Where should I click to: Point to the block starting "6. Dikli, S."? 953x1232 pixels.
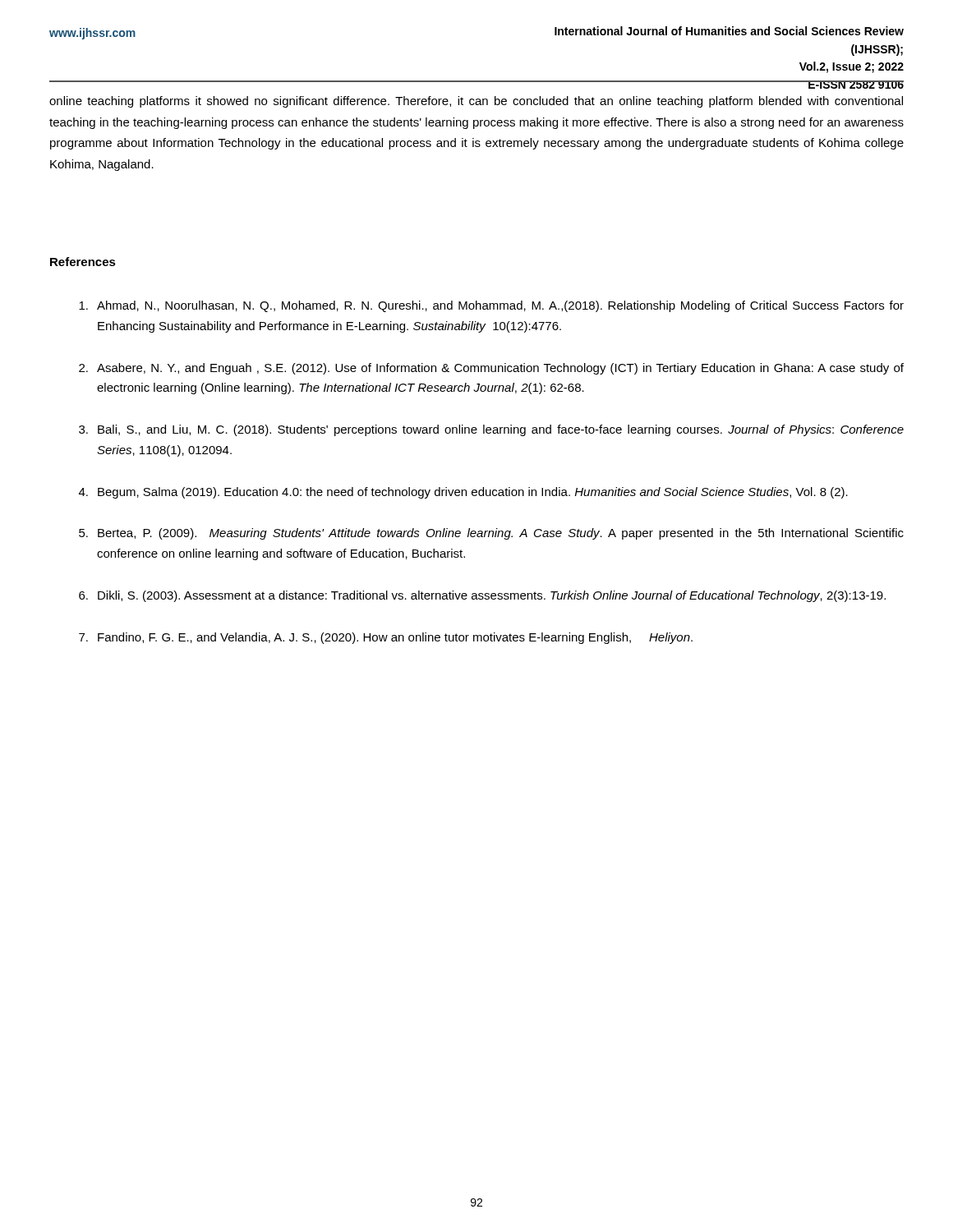(476, 596)
